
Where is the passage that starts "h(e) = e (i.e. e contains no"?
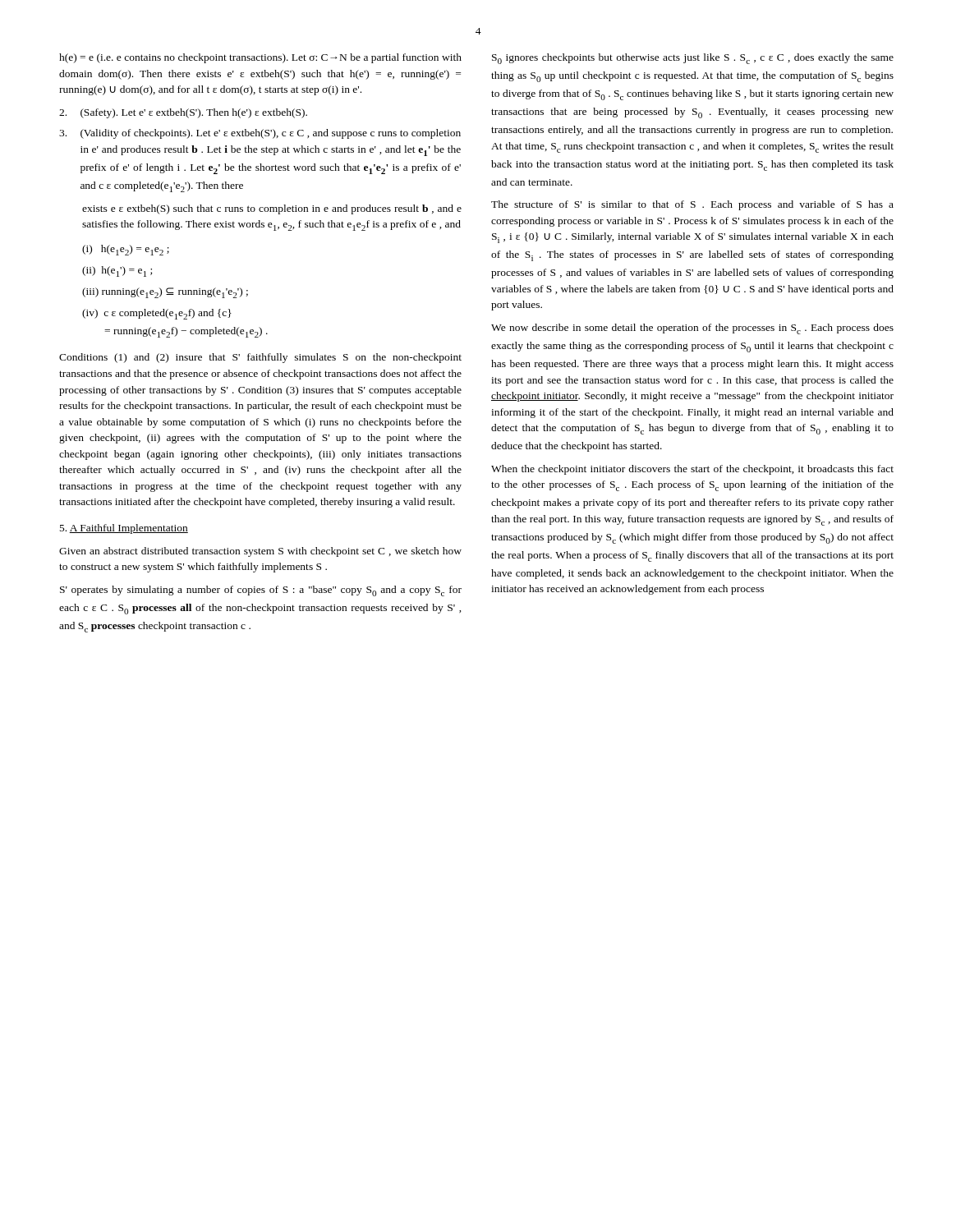(260, 73)
